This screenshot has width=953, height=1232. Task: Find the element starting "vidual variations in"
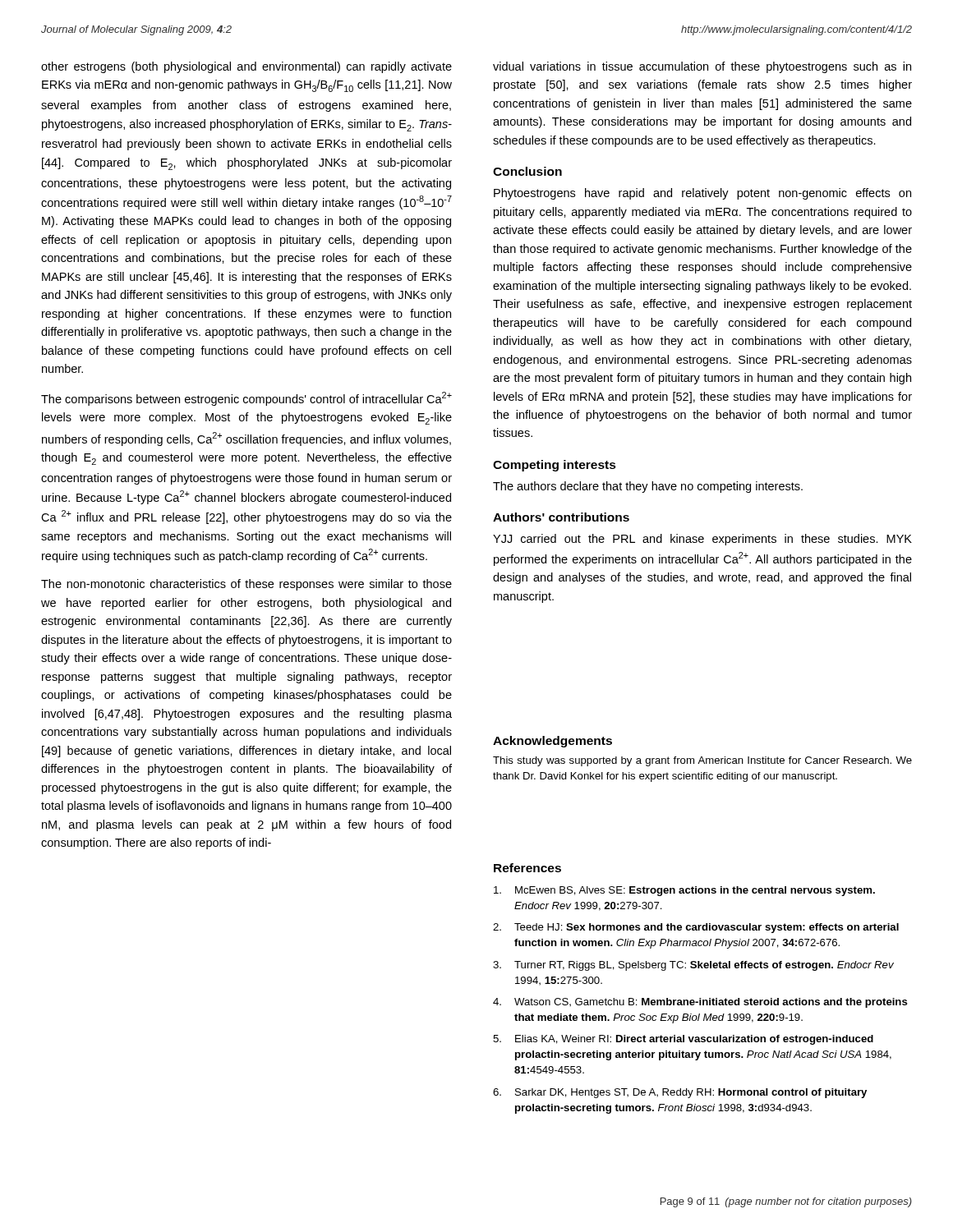point(702,104)
